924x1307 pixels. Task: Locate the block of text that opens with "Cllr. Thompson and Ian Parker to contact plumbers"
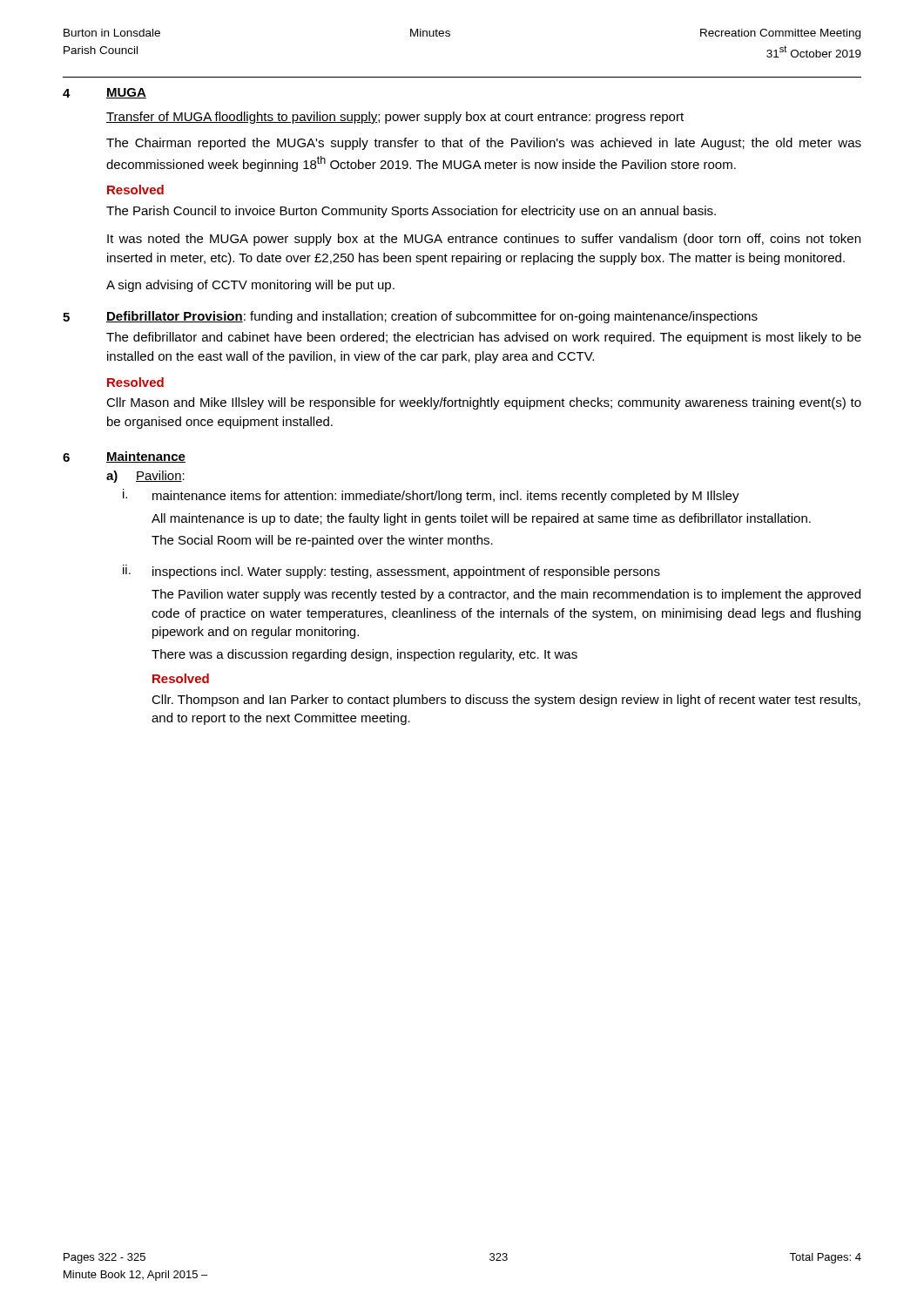coord(506,708)
